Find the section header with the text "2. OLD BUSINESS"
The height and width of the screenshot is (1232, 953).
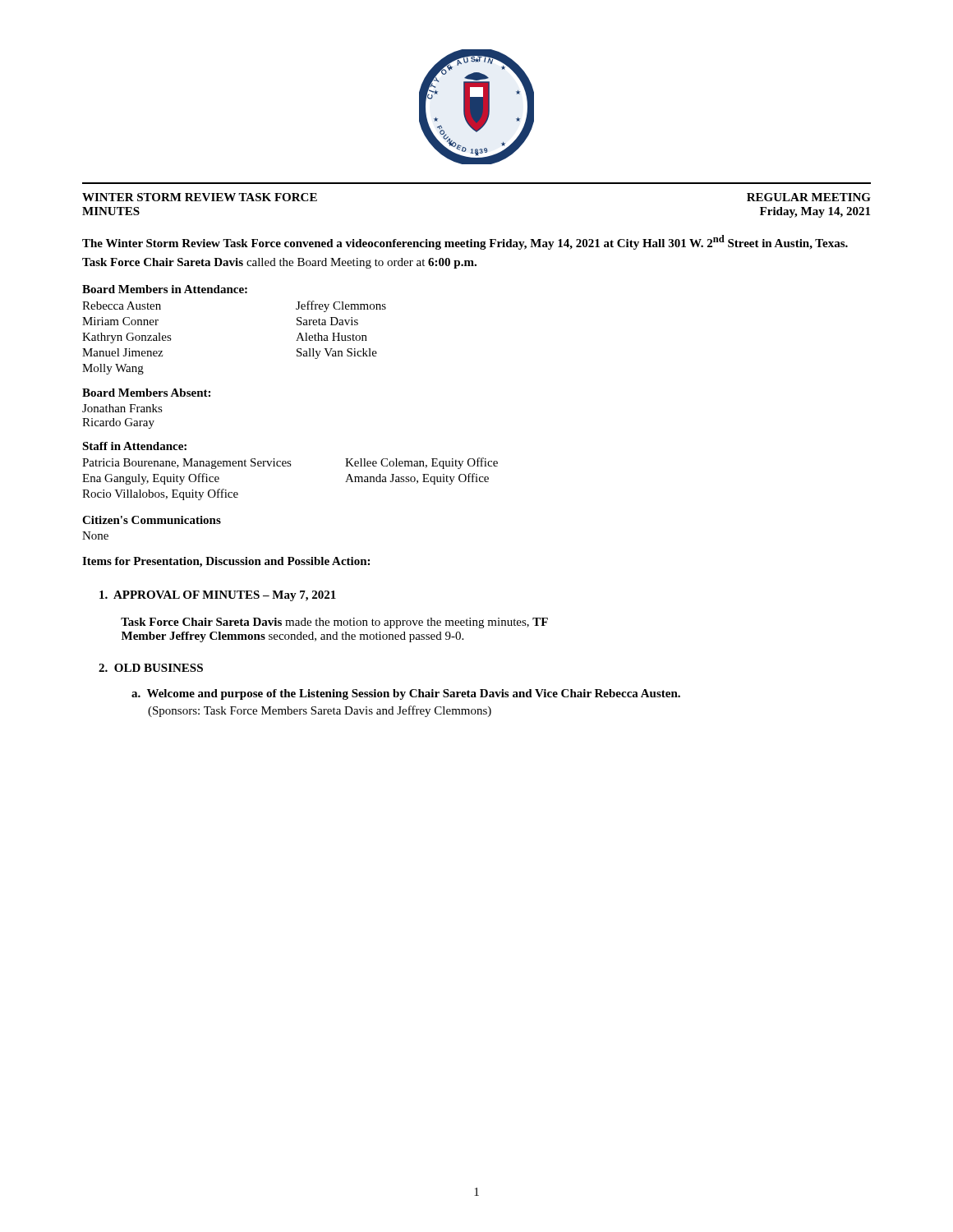click(151, 668)
